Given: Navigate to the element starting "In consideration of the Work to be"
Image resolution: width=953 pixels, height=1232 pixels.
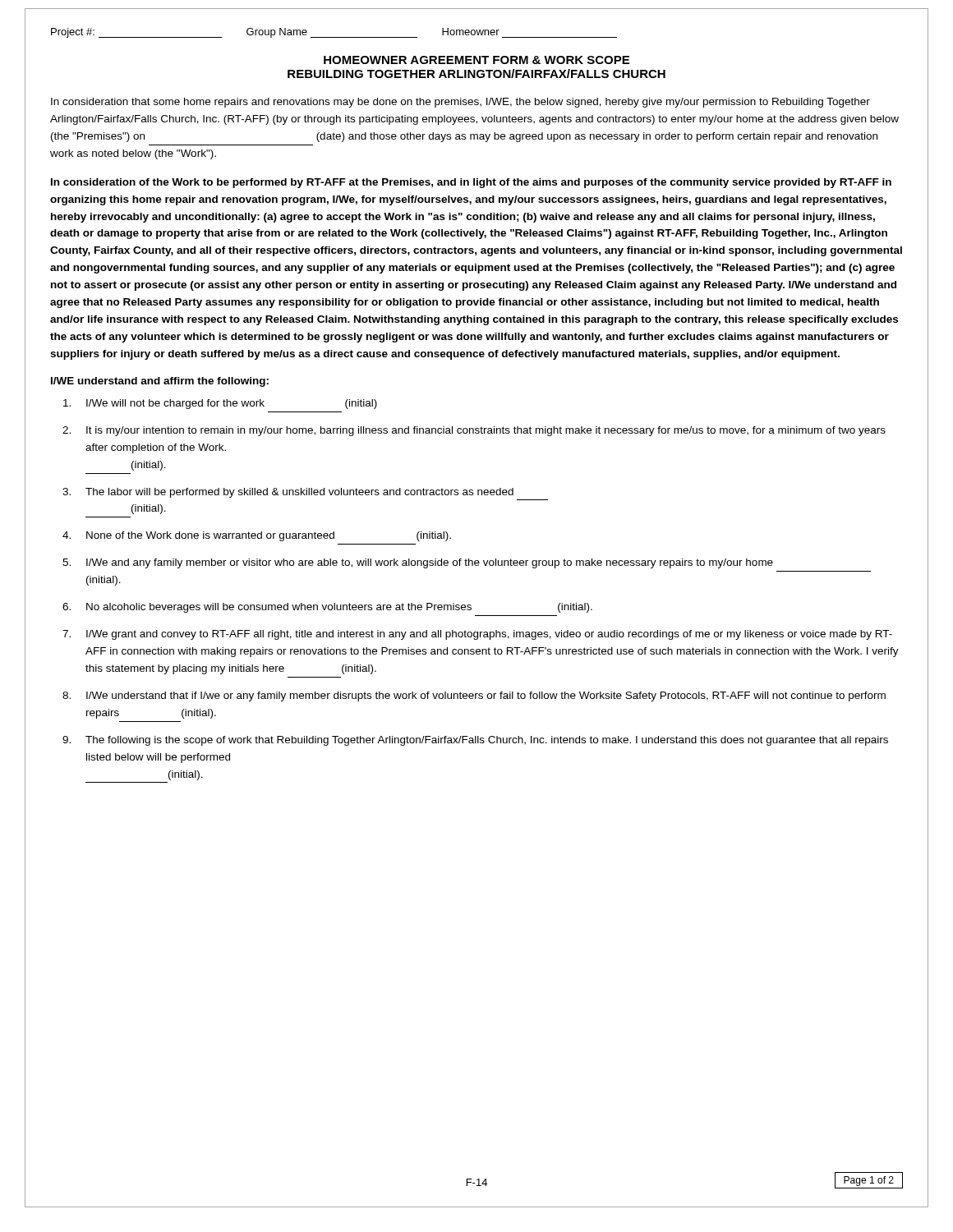Looking at the screenshot, I should click(x=476, y=268).
